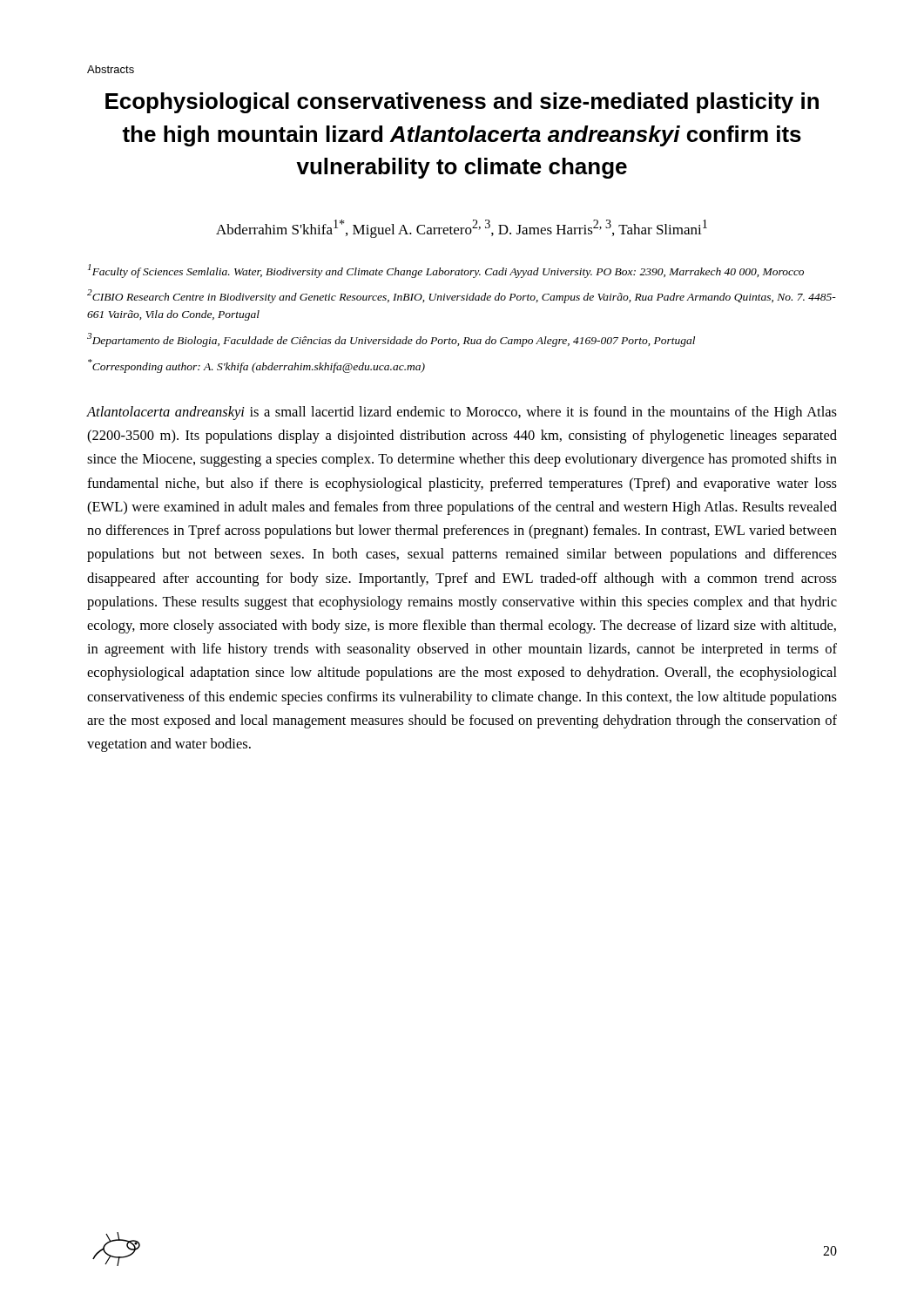Navigate to the element starting "Abderrahim S'khifa1*, Miguel"

click(x=462, y=227)
